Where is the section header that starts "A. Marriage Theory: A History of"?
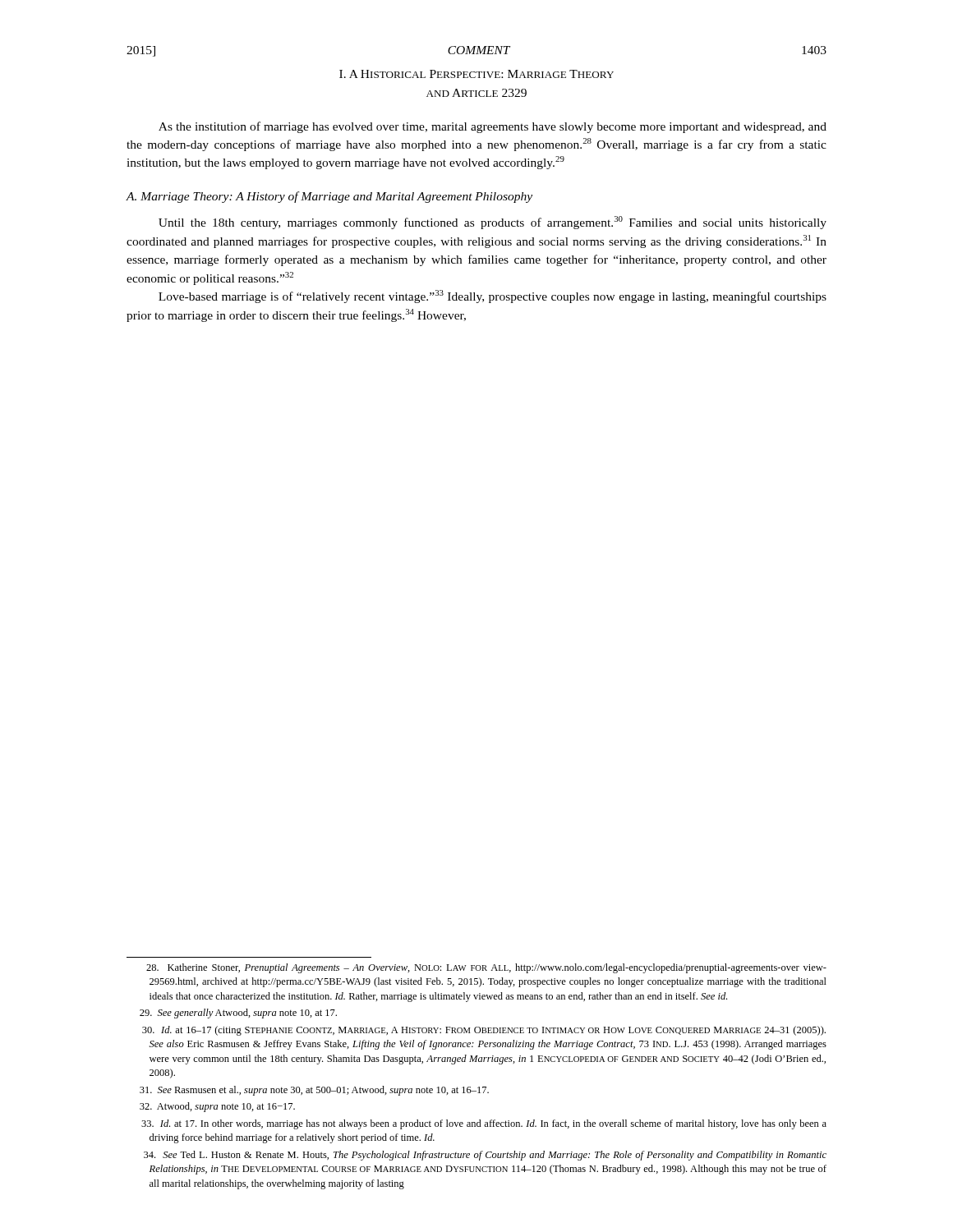Image resolution: width=953 pixels, height=1232 pixels. tap(329, 196)
